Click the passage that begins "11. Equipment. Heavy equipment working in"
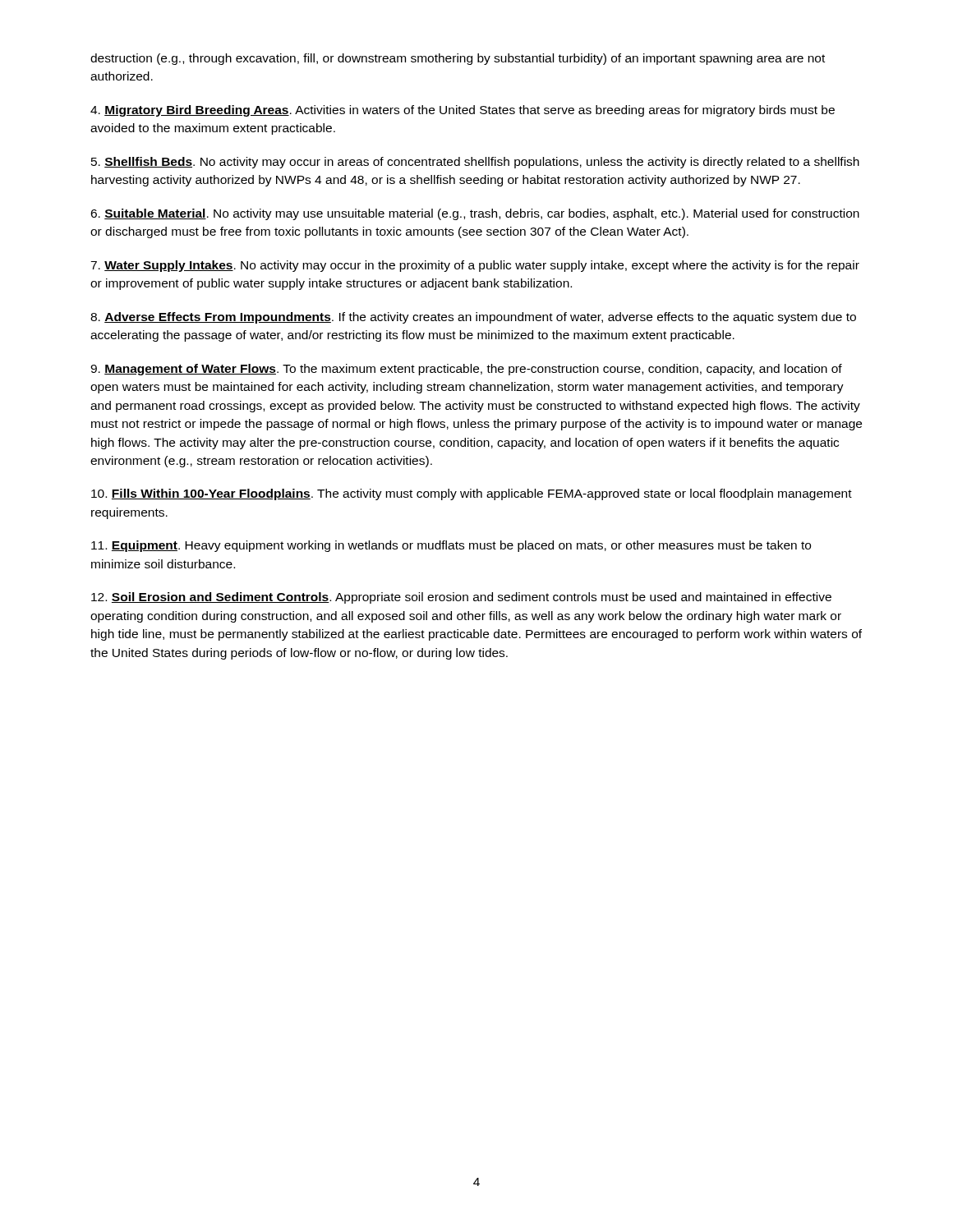Screen dimensions: 1232x953 [451, 554]
